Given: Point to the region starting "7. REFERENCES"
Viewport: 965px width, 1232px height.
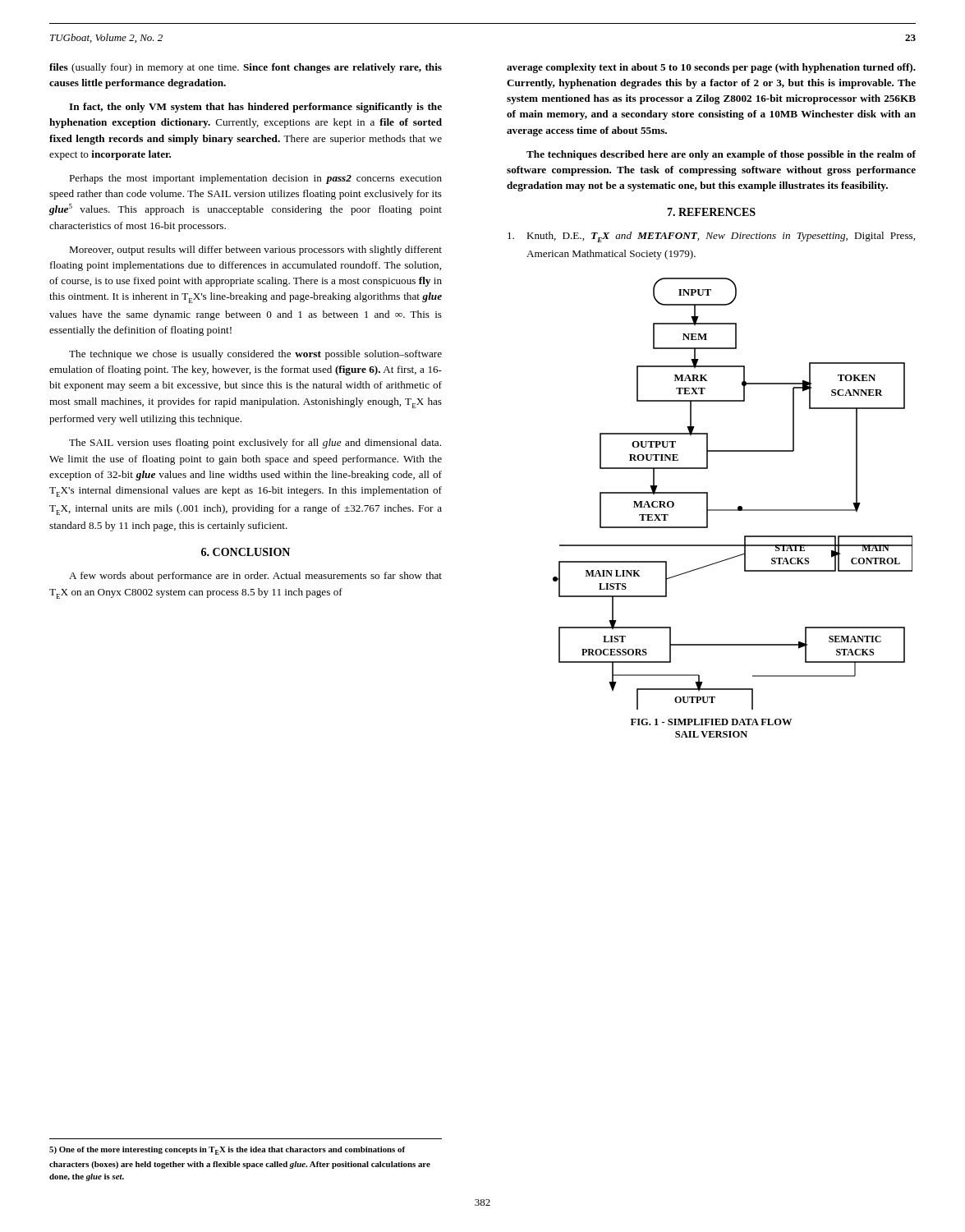Looking at the screenshot, I should pyautogui.click(x=711, y=212).
